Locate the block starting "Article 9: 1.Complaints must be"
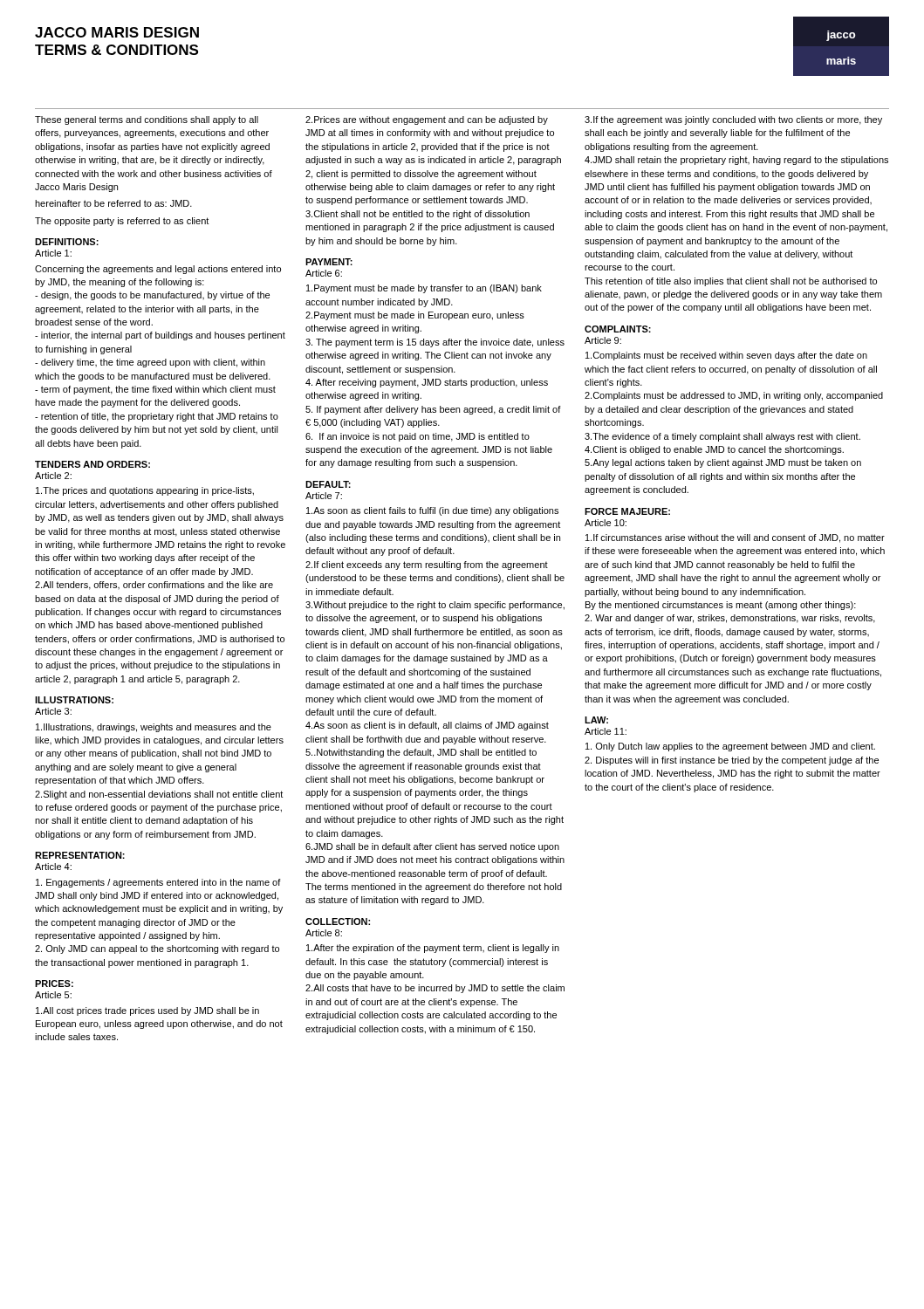Screen dimensions: 1309x924 click(x=737, y=416)
